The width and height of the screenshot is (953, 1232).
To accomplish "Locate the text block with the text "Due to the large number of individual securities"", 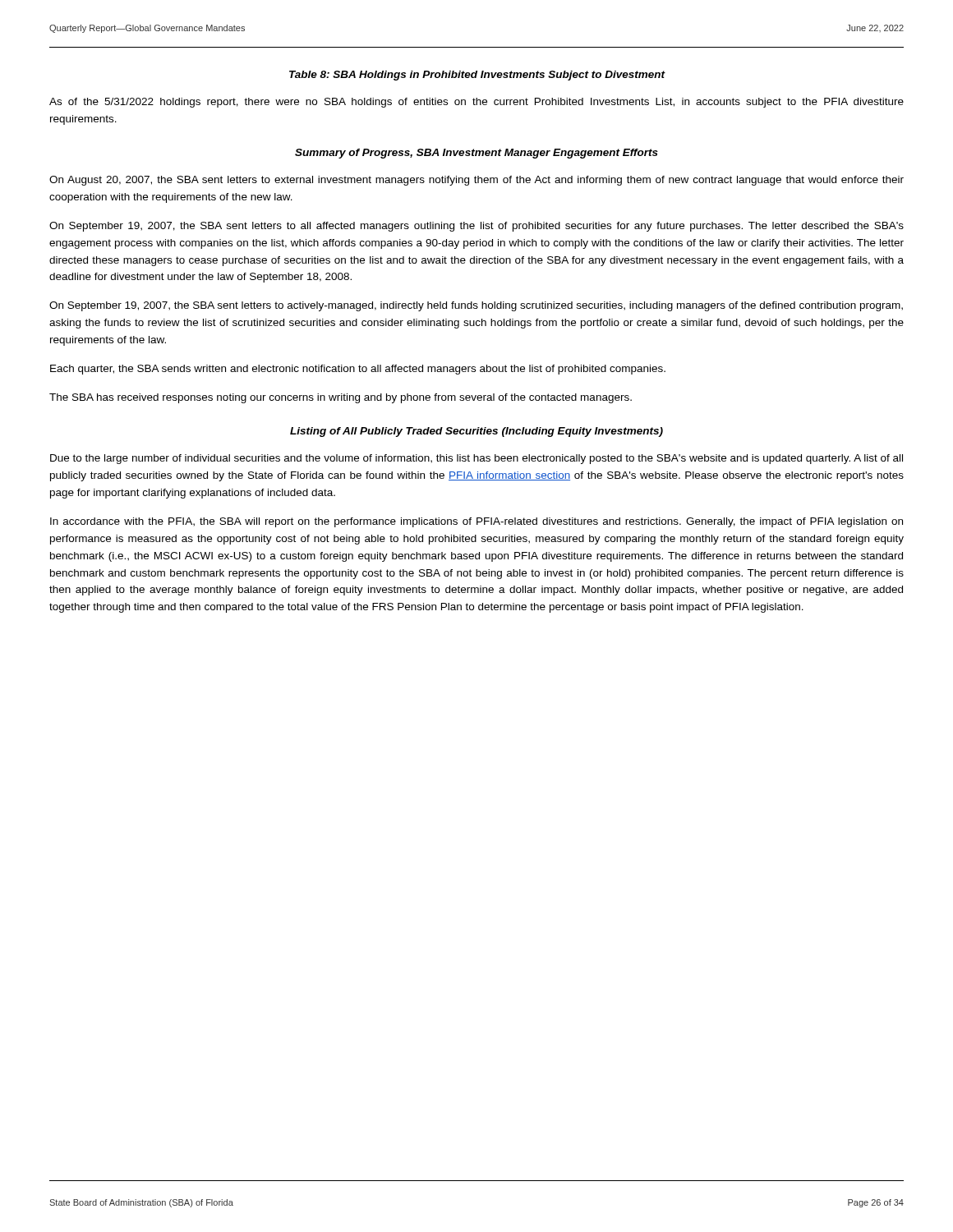I will coord(476,475).
